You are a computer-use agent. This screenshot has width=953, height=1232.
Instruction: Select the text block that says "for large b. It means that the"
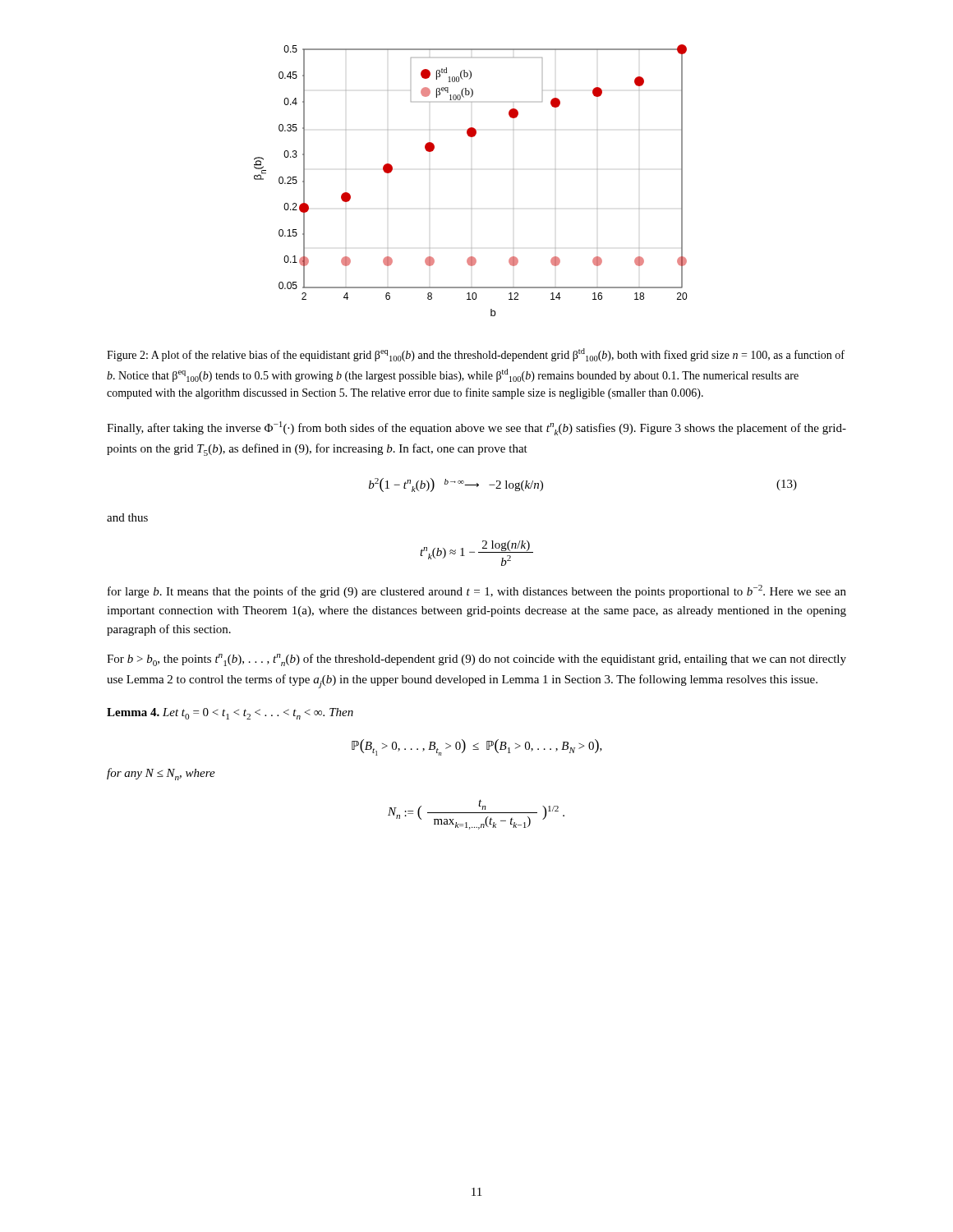click(476, 609)
